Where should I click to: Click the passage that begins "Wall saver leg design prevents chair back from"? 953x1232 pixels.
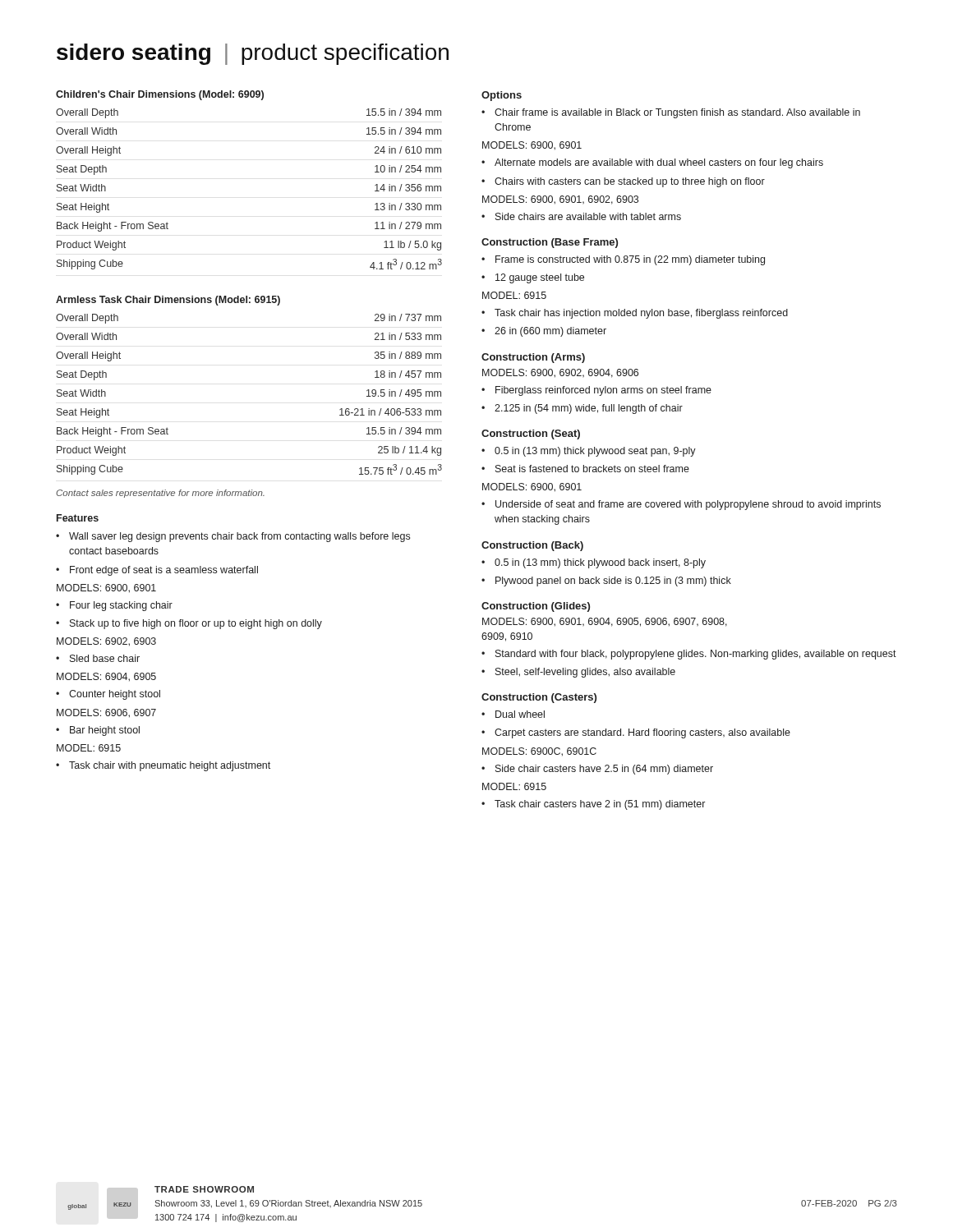point(249,544)
